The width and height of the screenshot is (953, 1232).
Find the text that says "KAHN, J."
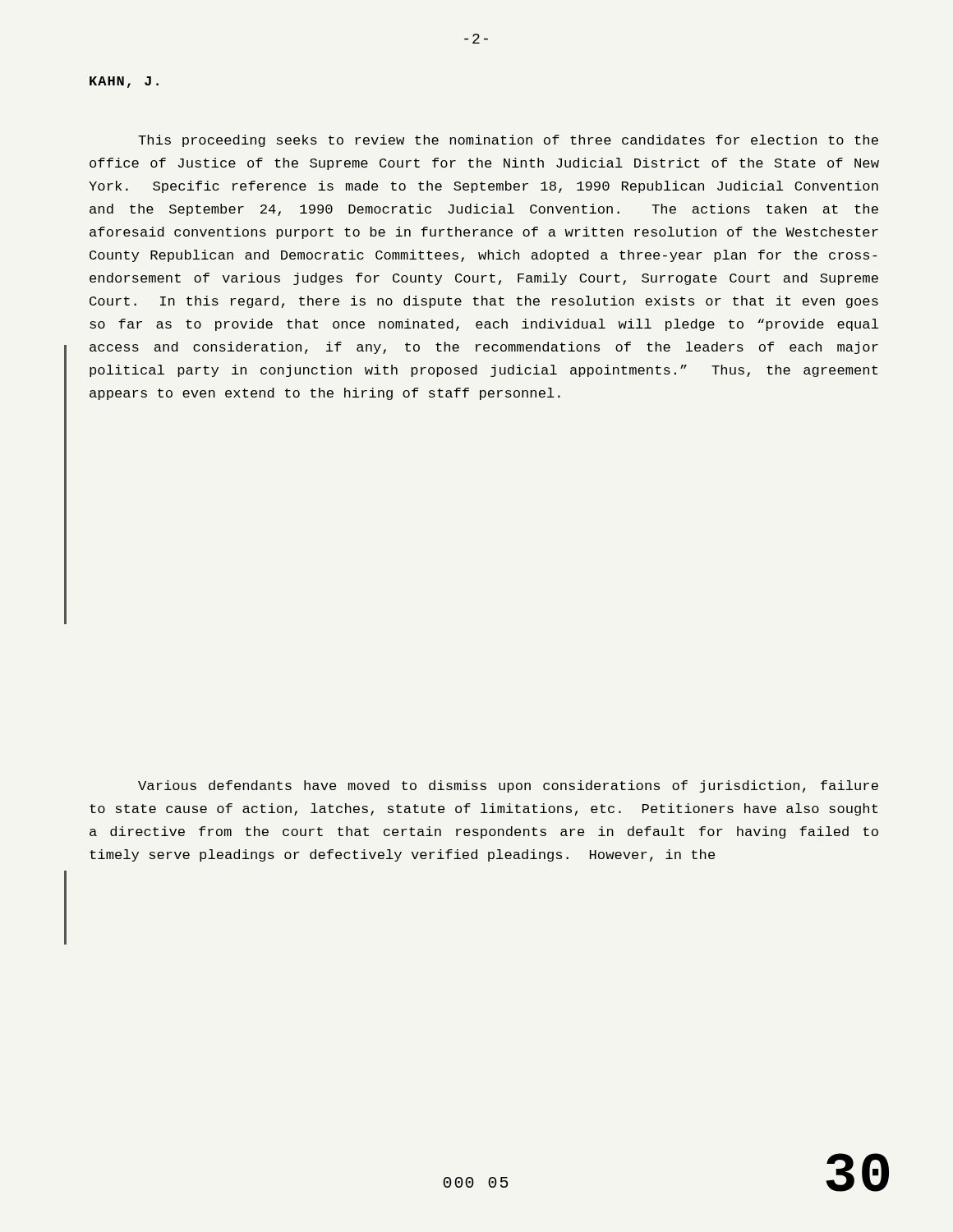pos(126,82)
